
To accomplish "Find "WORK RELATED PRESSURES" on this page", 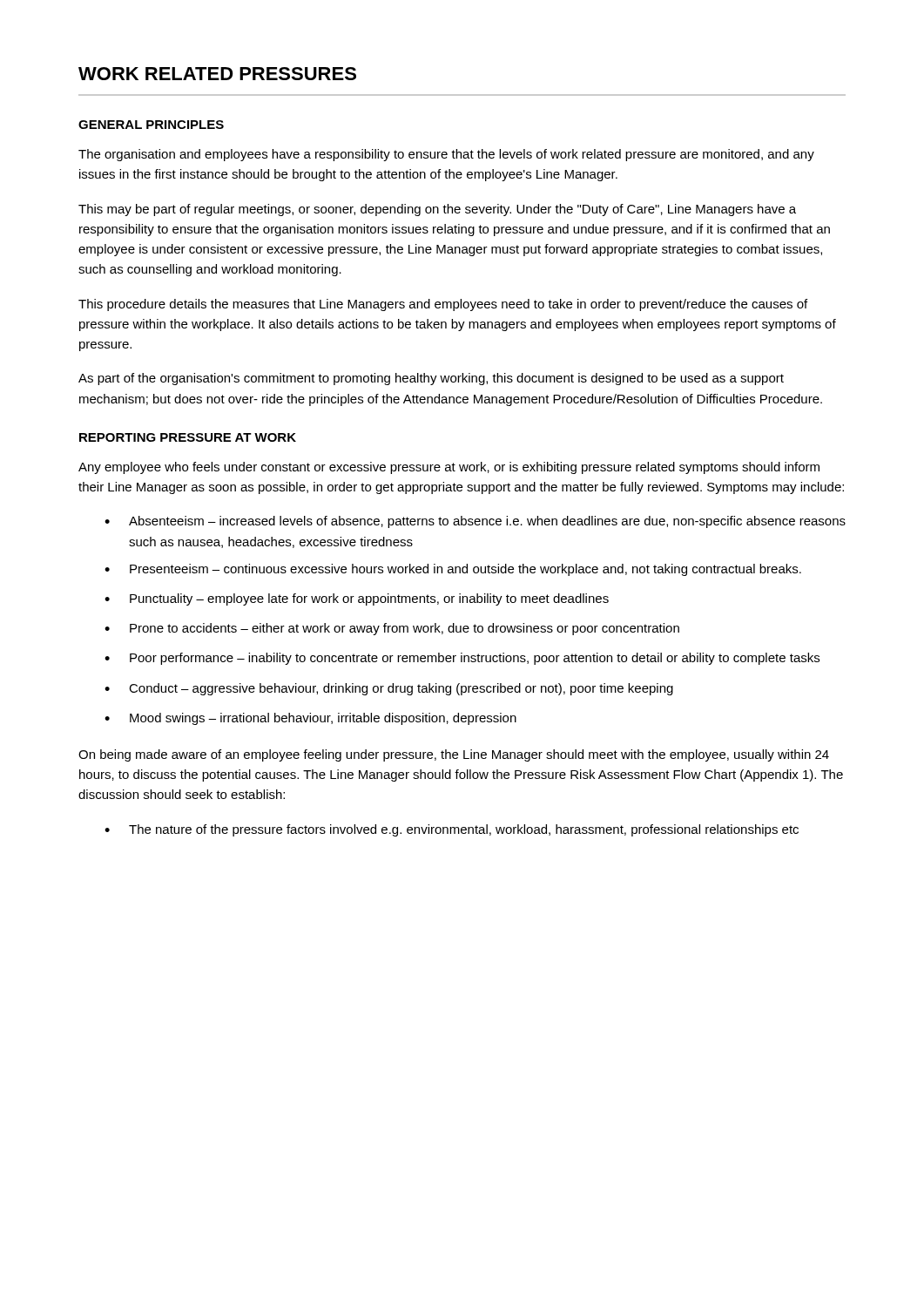I will tap(218, 74).
